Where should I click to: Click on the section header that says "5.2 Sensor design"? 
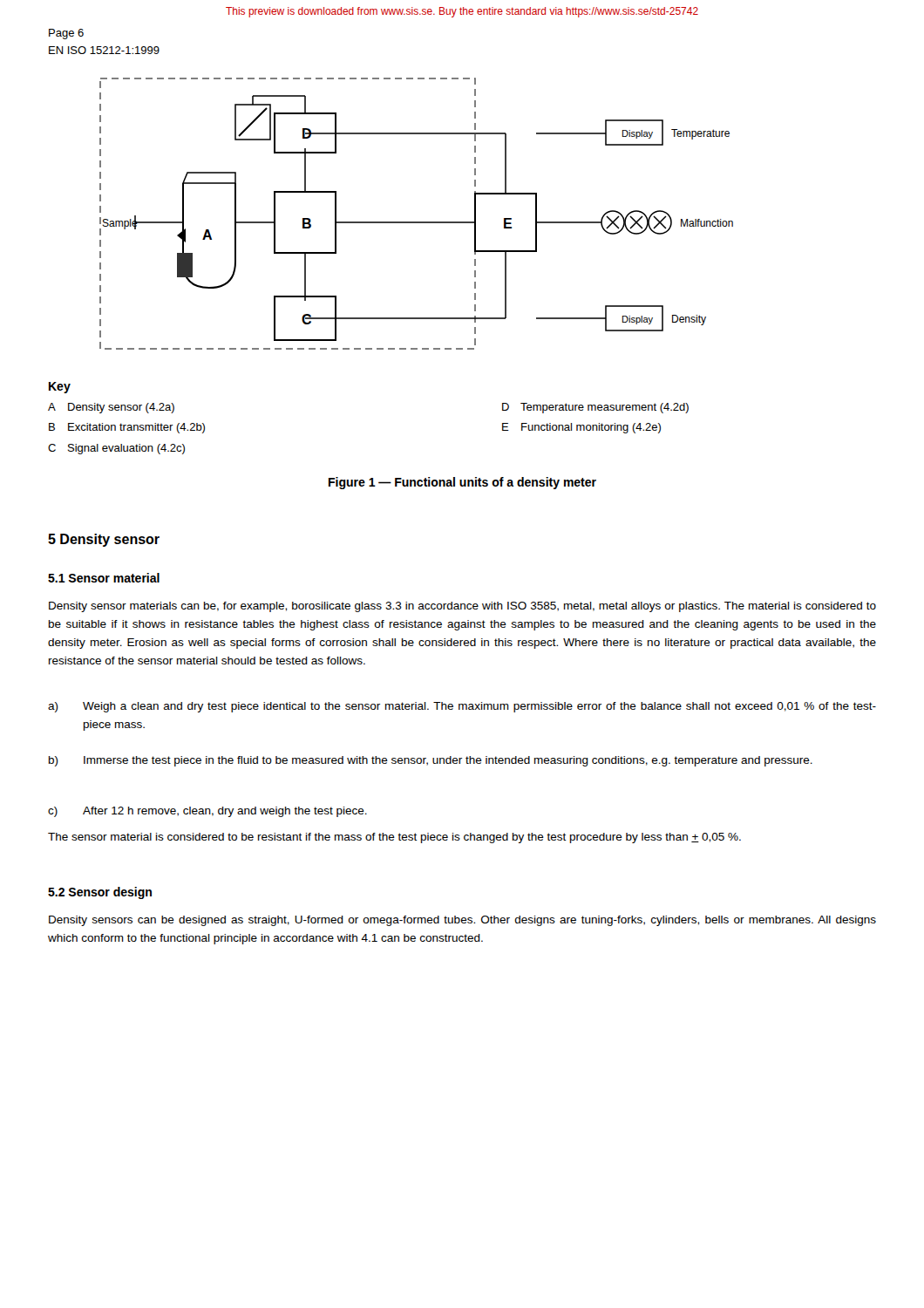(100, 892)
